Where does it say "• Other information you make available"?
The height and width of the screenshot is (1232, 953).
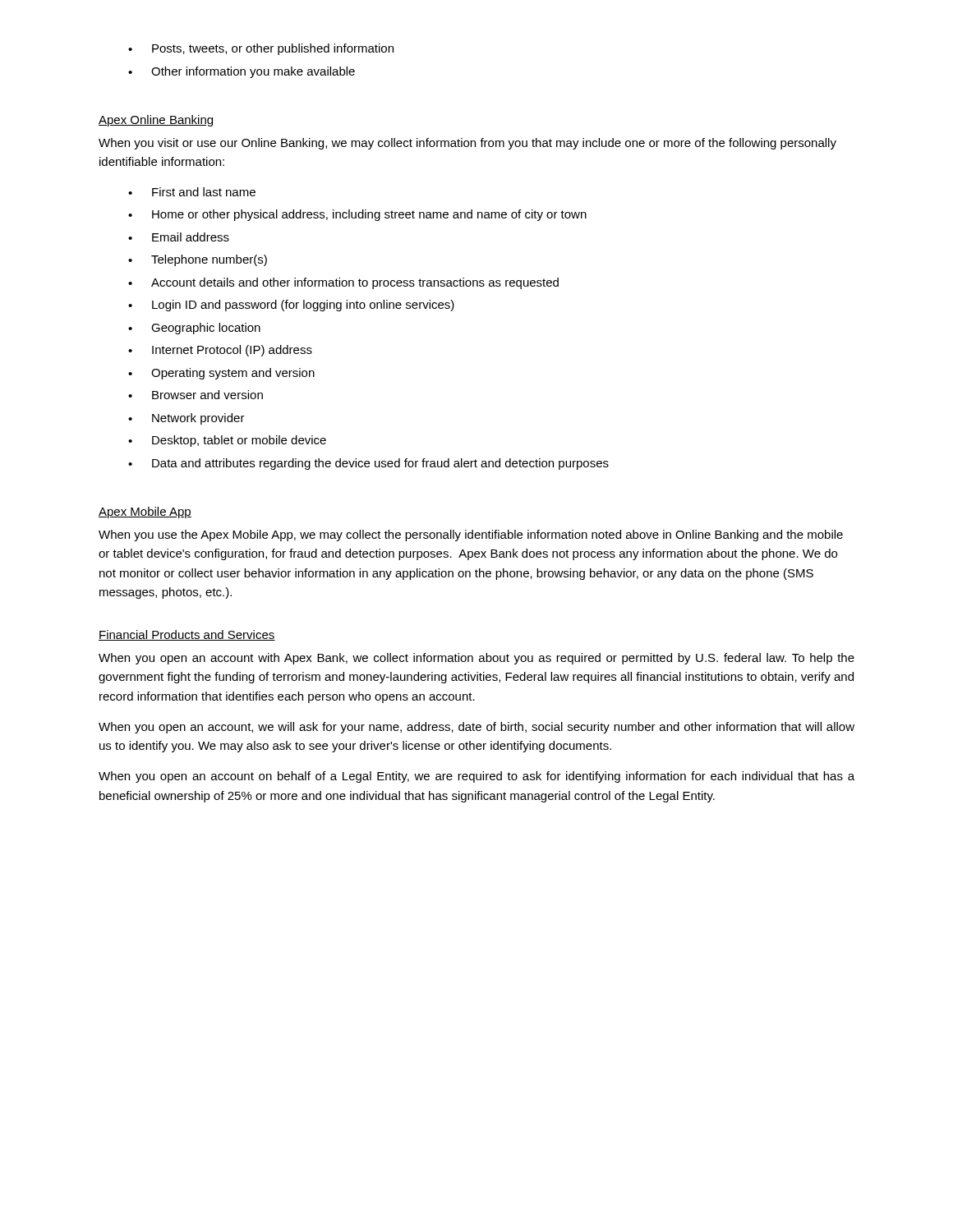coord(242,72)
